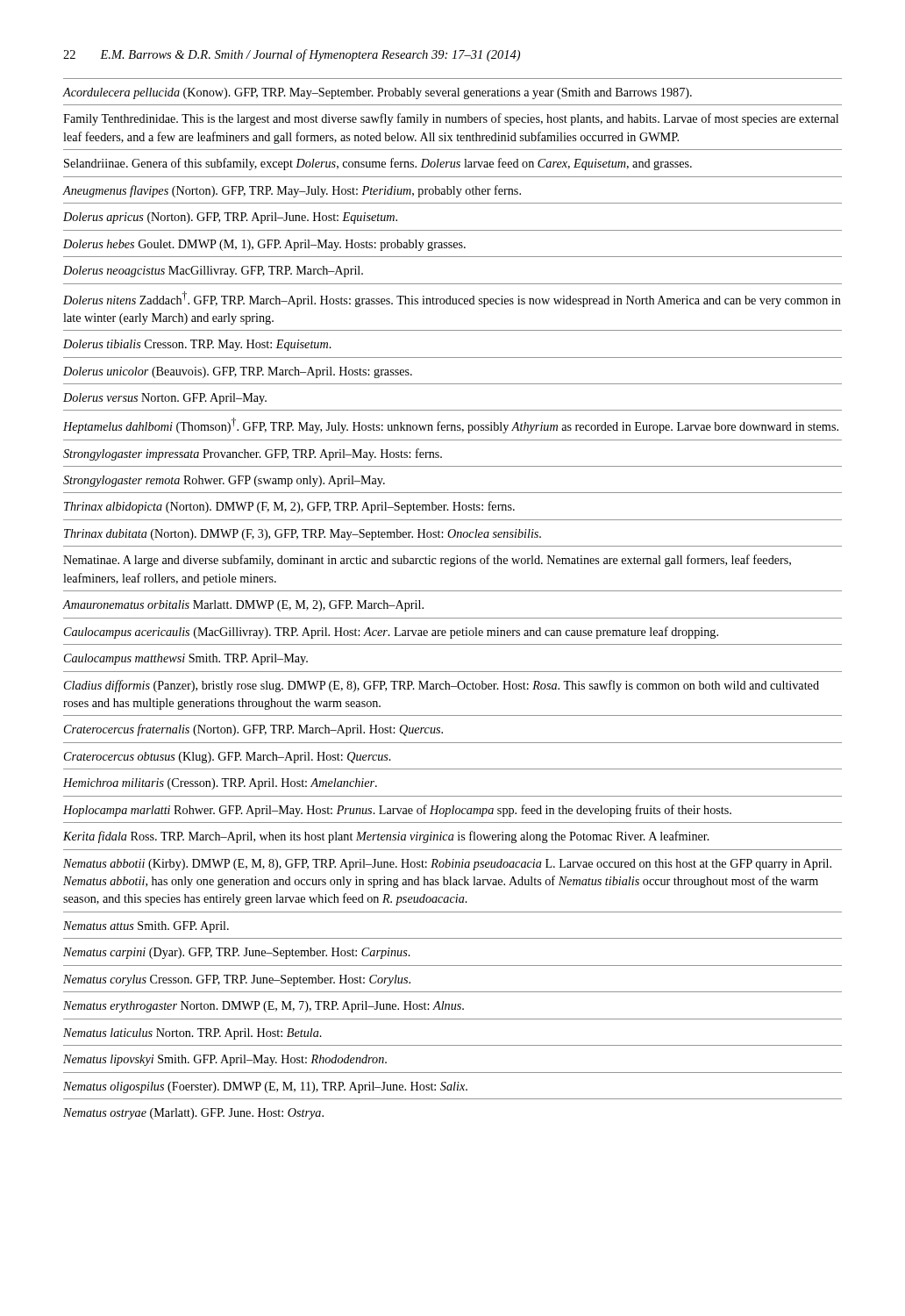Point to the text block starting "Dolerus nitens Zaddach†. GFP, TRP. March–April. Hosts:"
This screenshot has width=905, height=1316.
pos(452,307)
